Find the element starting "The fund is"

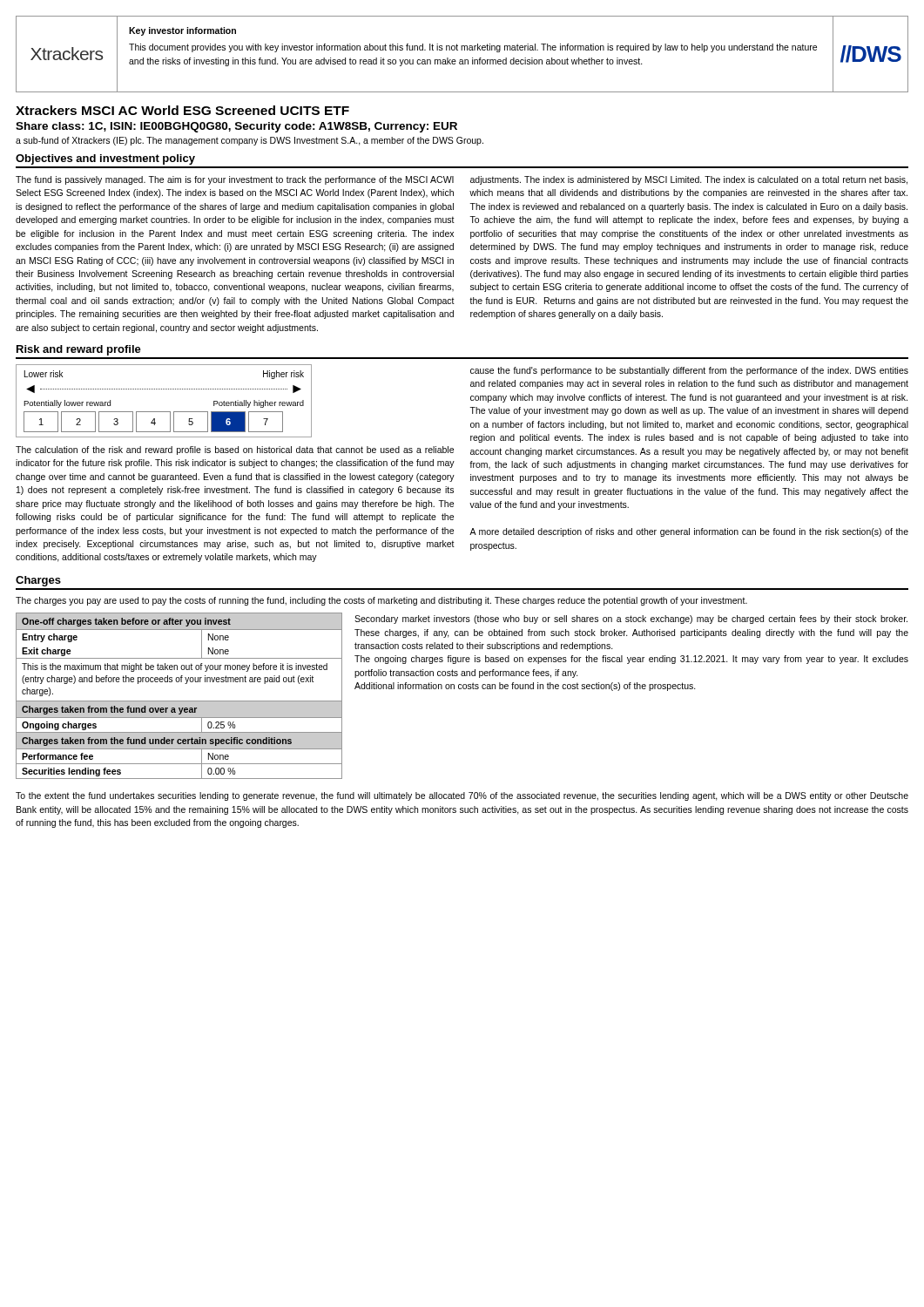235,253
